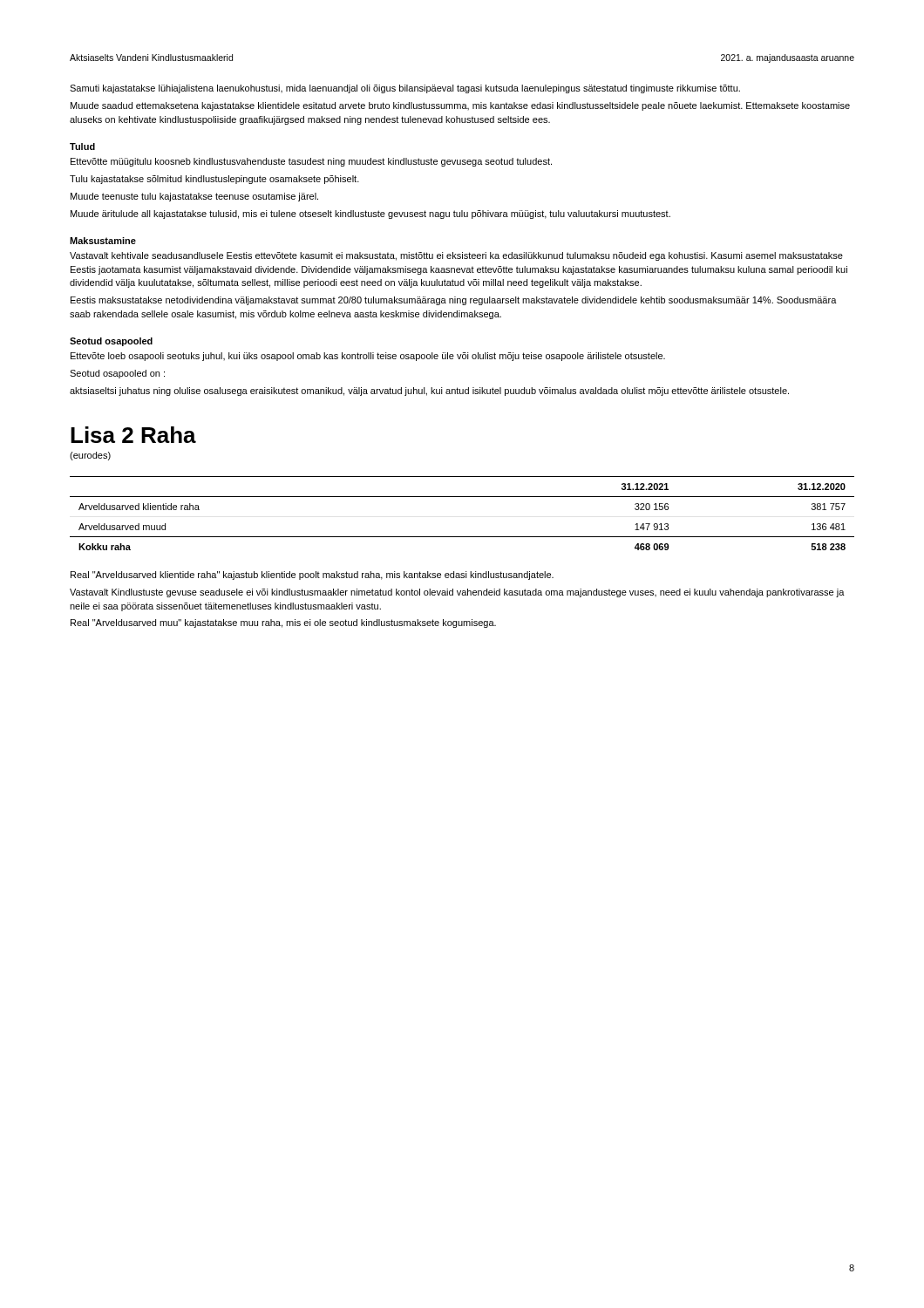The width and height of the screenshot is (924, 1308).
Task: Select the table that reads "Kokku raha"
Action: tap(462, 516)
